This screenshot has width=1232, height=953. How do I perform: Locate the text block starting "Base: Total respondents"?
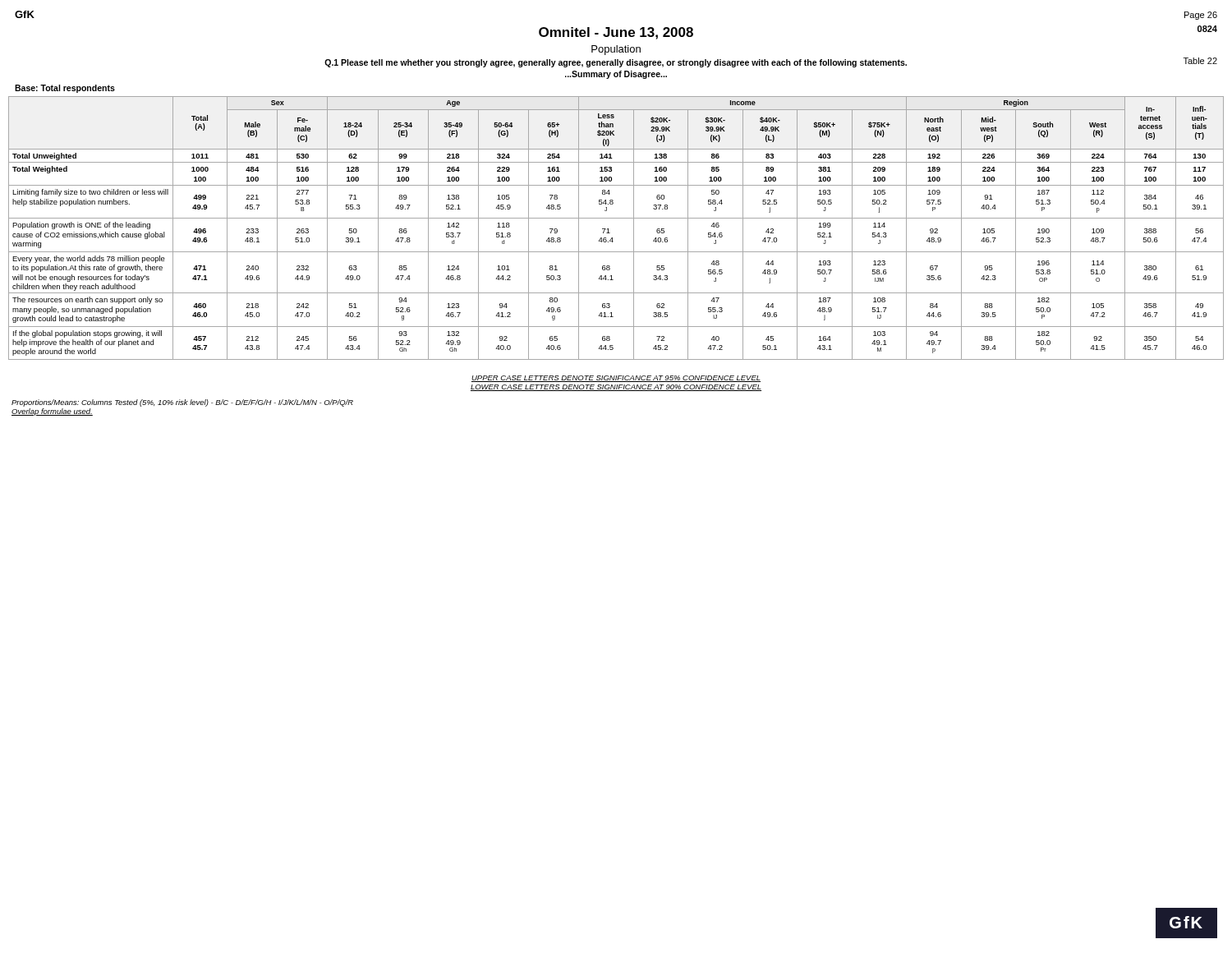(65, 88)
